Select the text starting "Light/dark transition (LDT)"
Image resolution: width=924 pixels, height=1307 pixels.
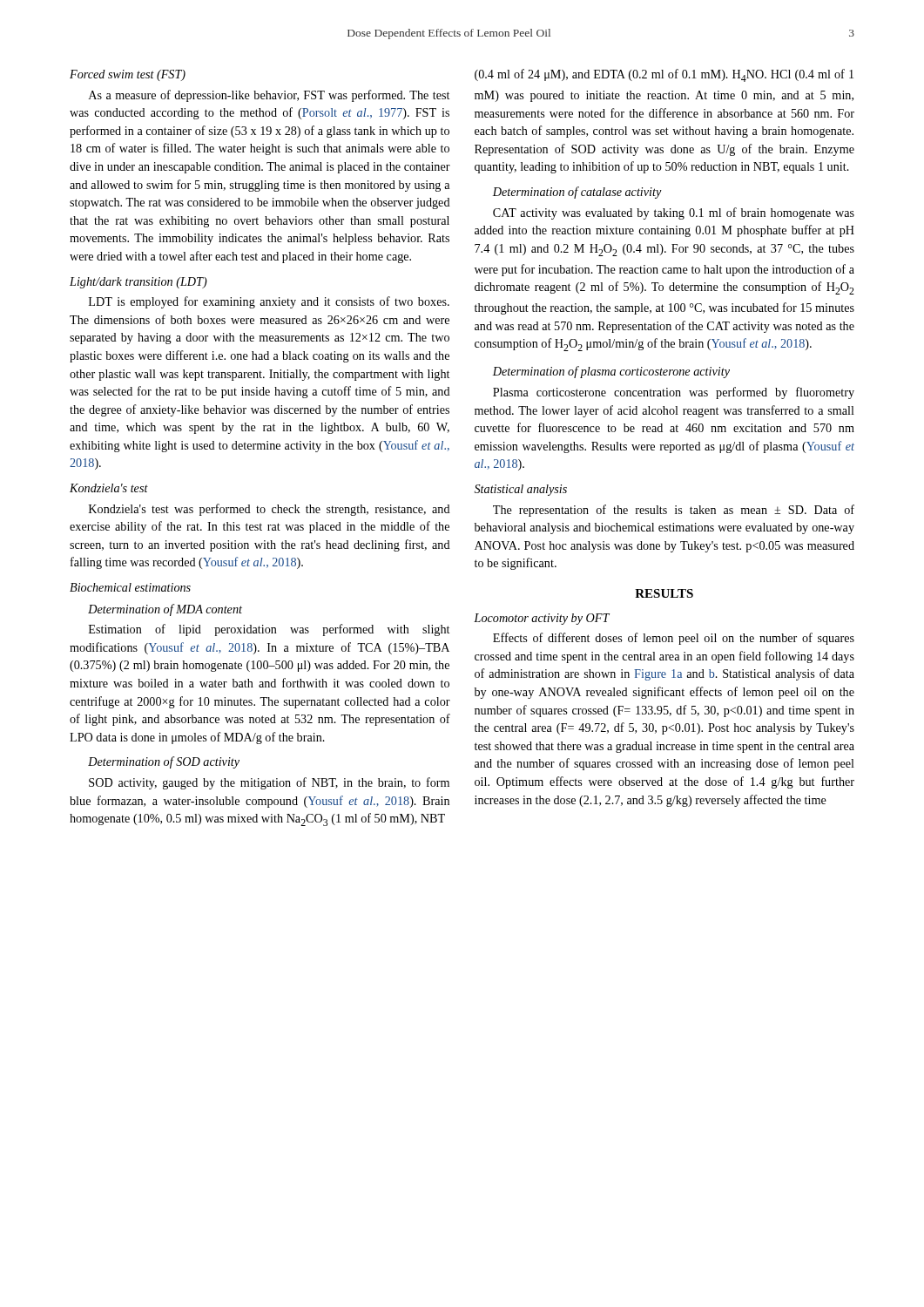pyautogui.click(x=138, y=281)
